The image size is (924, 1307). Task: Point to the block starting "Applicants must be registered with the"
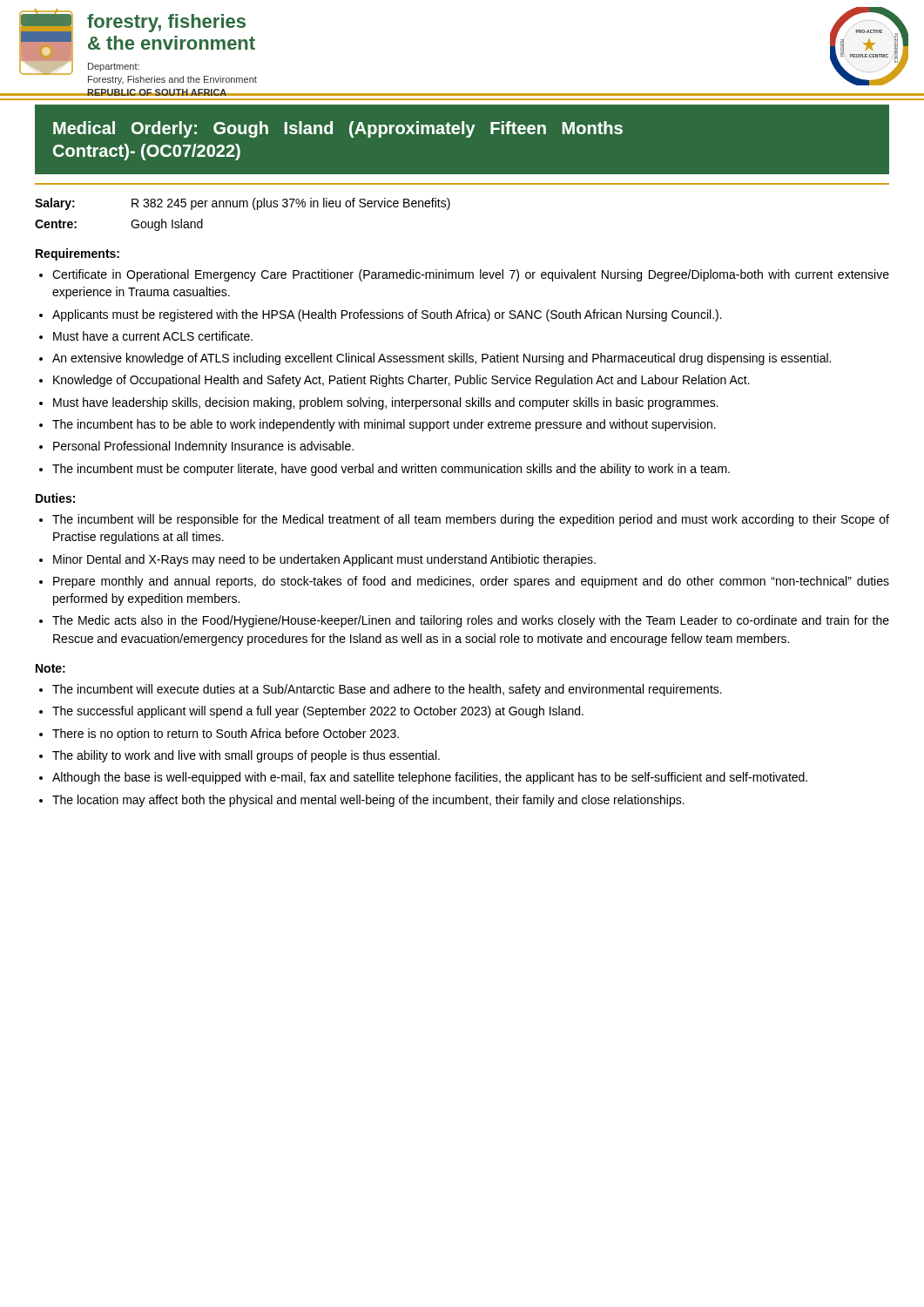click(387, 314)
